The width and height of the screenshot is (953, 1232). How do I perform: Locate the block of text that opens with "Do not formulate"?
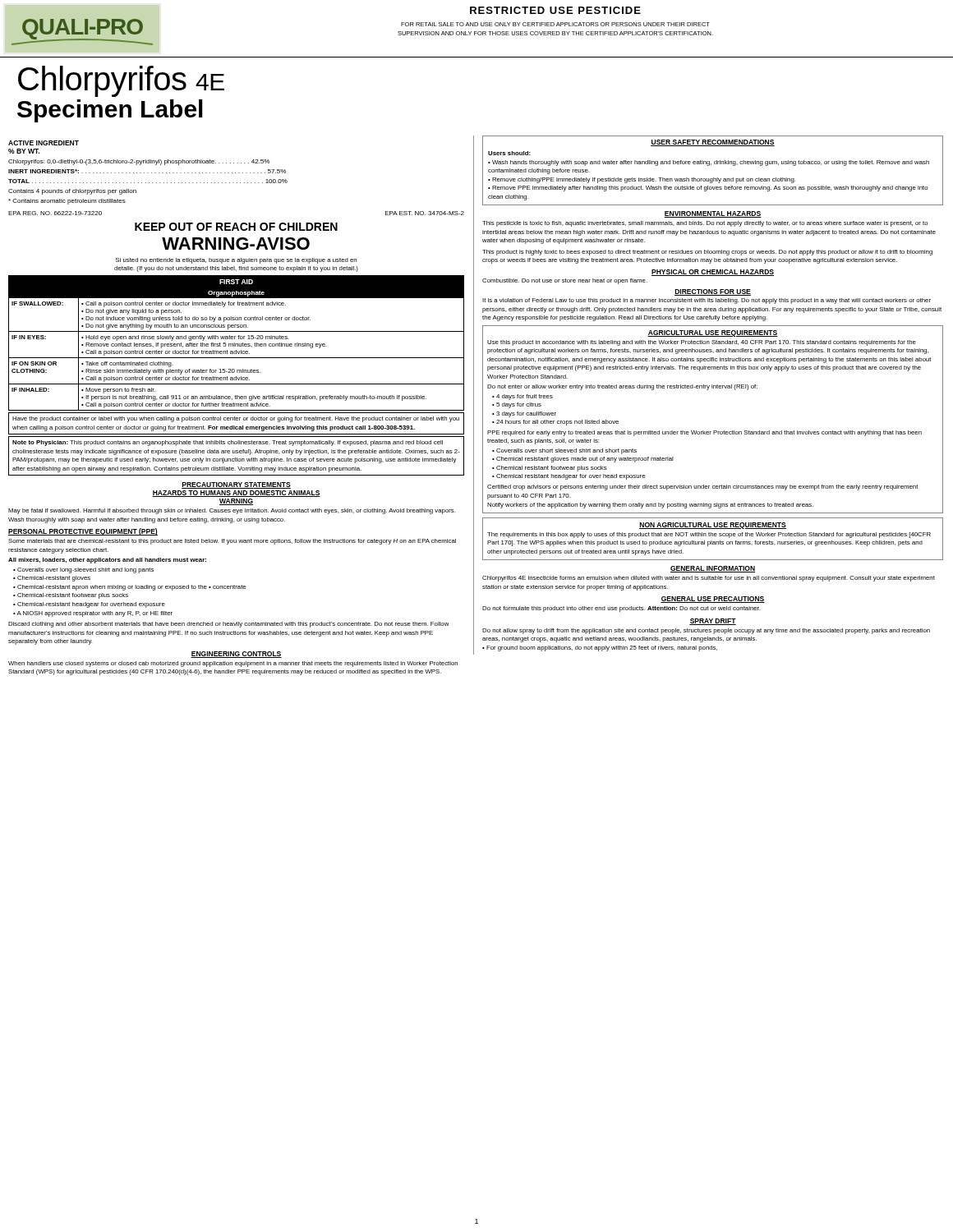[621, 608]
